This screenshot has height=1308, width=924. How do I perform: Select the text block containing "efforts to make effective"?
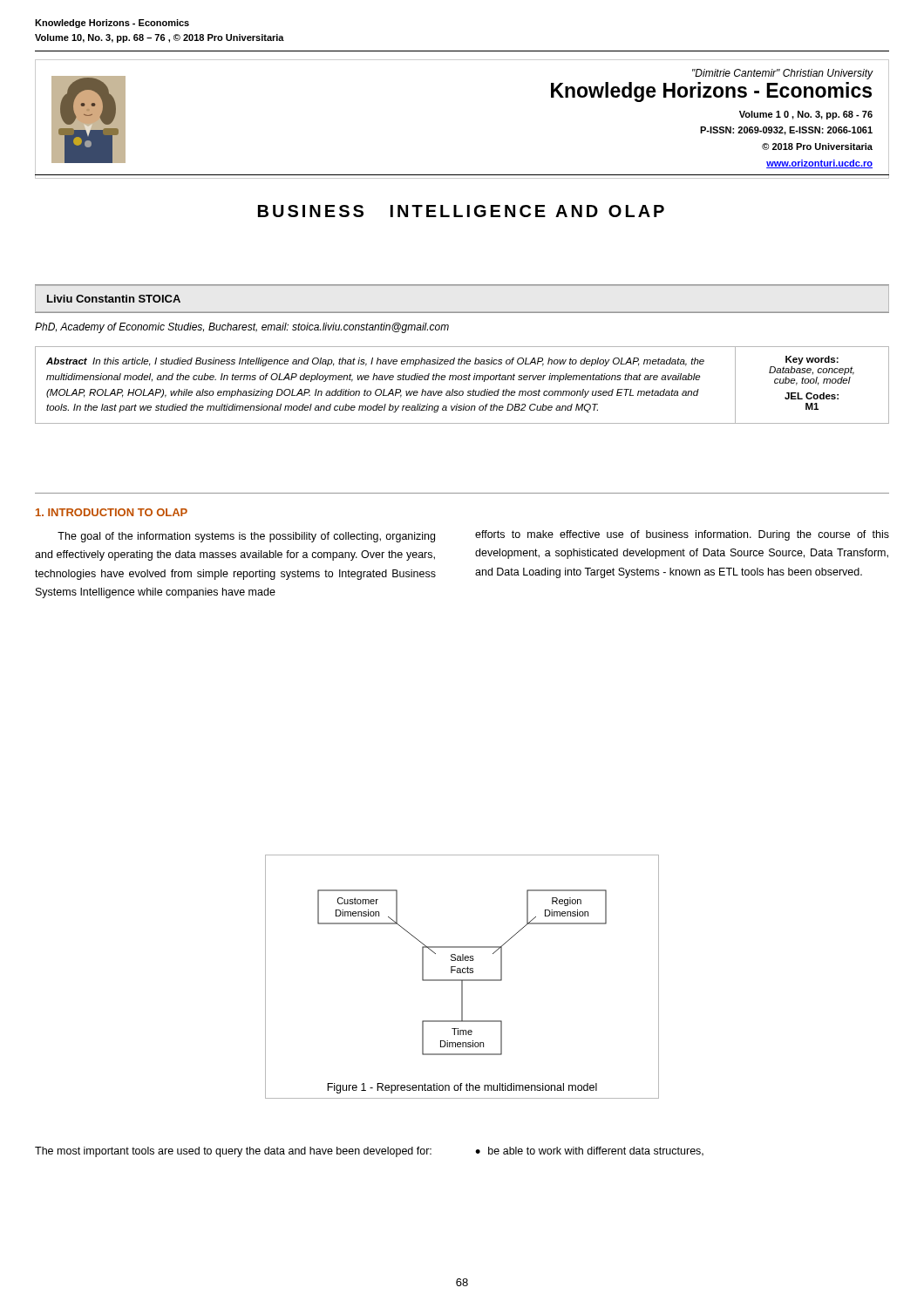[682, 553]
